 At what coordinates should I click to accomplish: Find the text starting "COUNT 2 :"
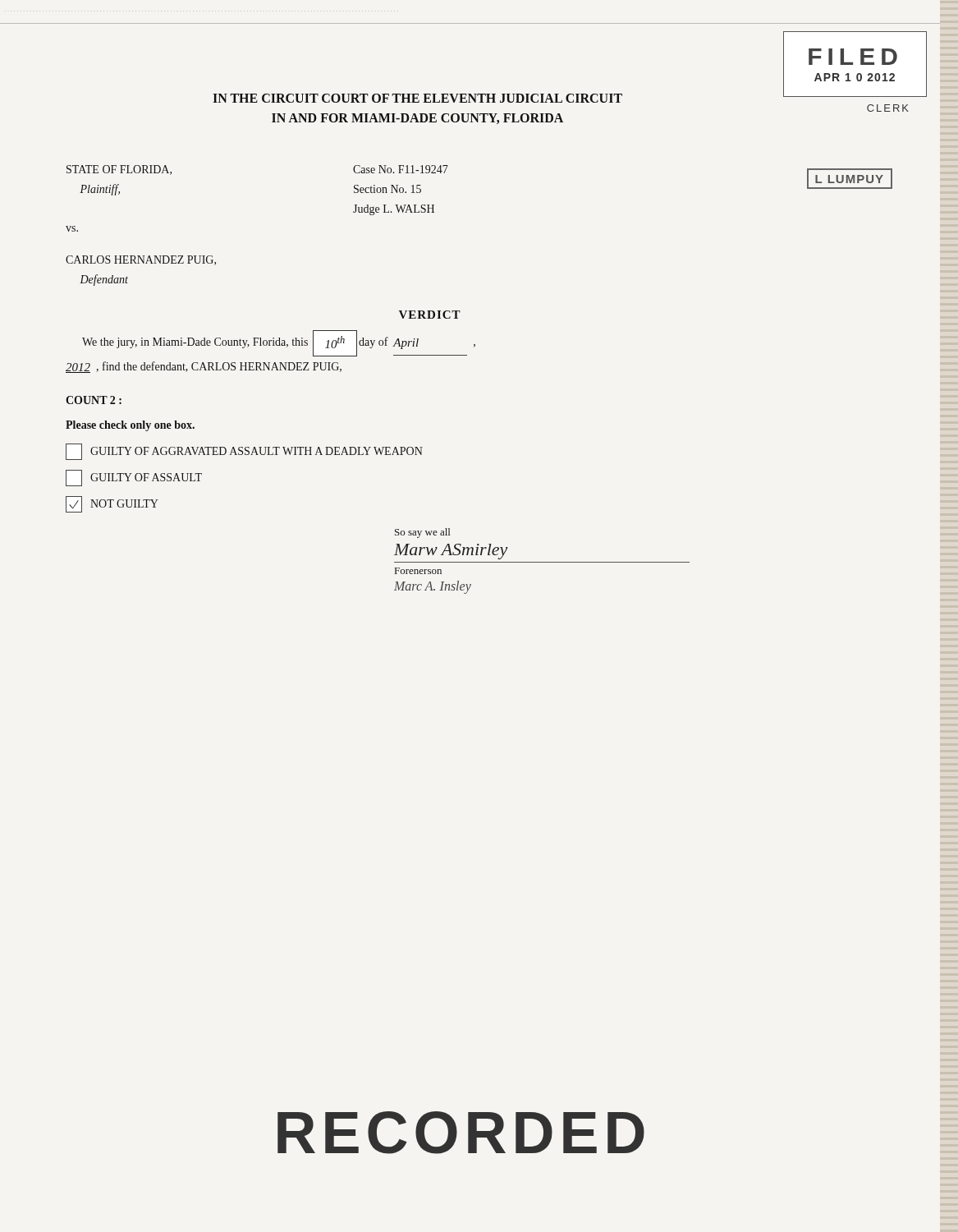coord(94,401)
